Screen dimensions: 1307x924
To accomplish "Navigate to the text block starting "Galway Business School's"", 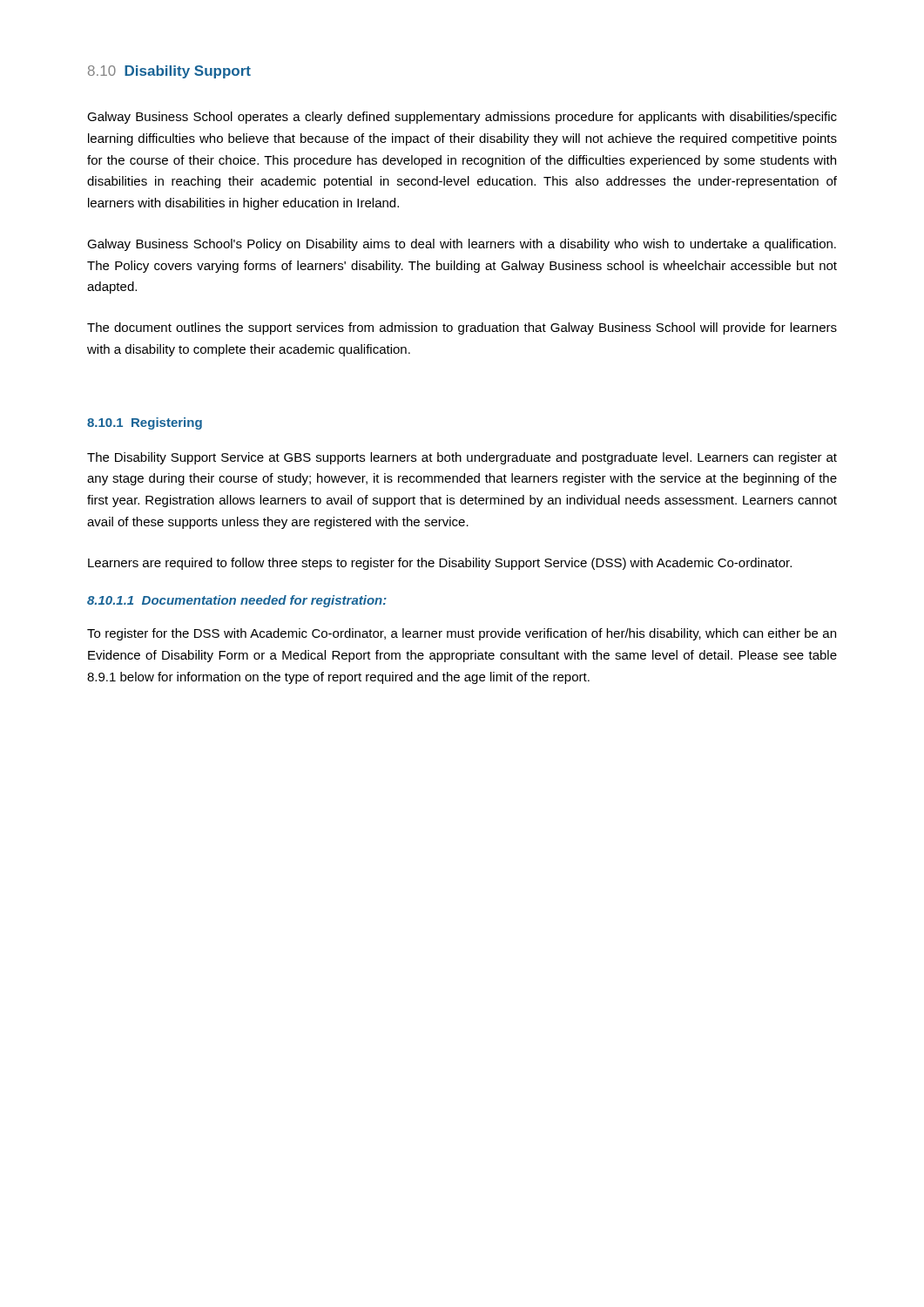I will tap(462, 265).
